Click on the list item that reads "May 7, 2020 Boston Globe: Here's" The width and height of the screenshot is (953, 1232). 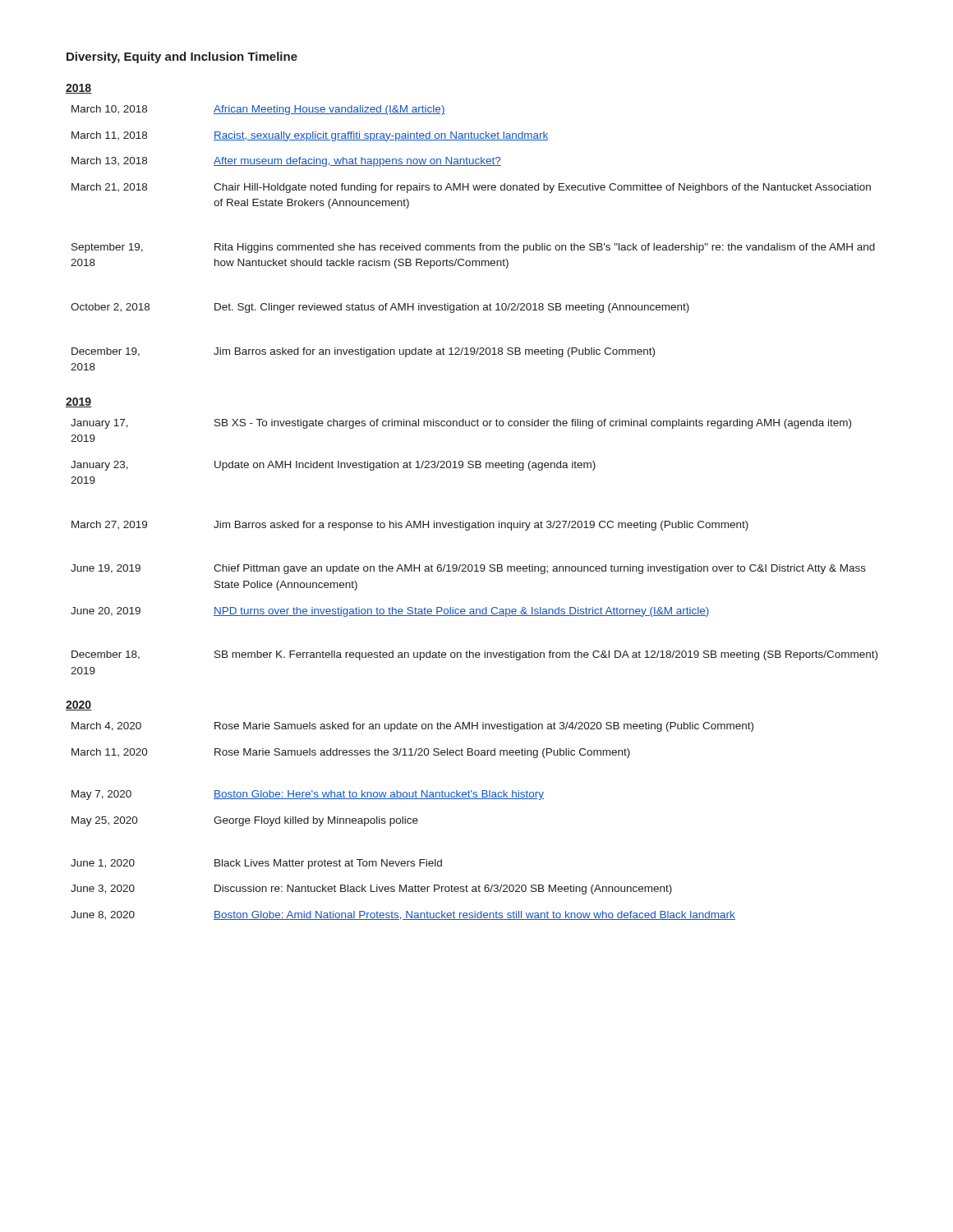click(476, 796)
